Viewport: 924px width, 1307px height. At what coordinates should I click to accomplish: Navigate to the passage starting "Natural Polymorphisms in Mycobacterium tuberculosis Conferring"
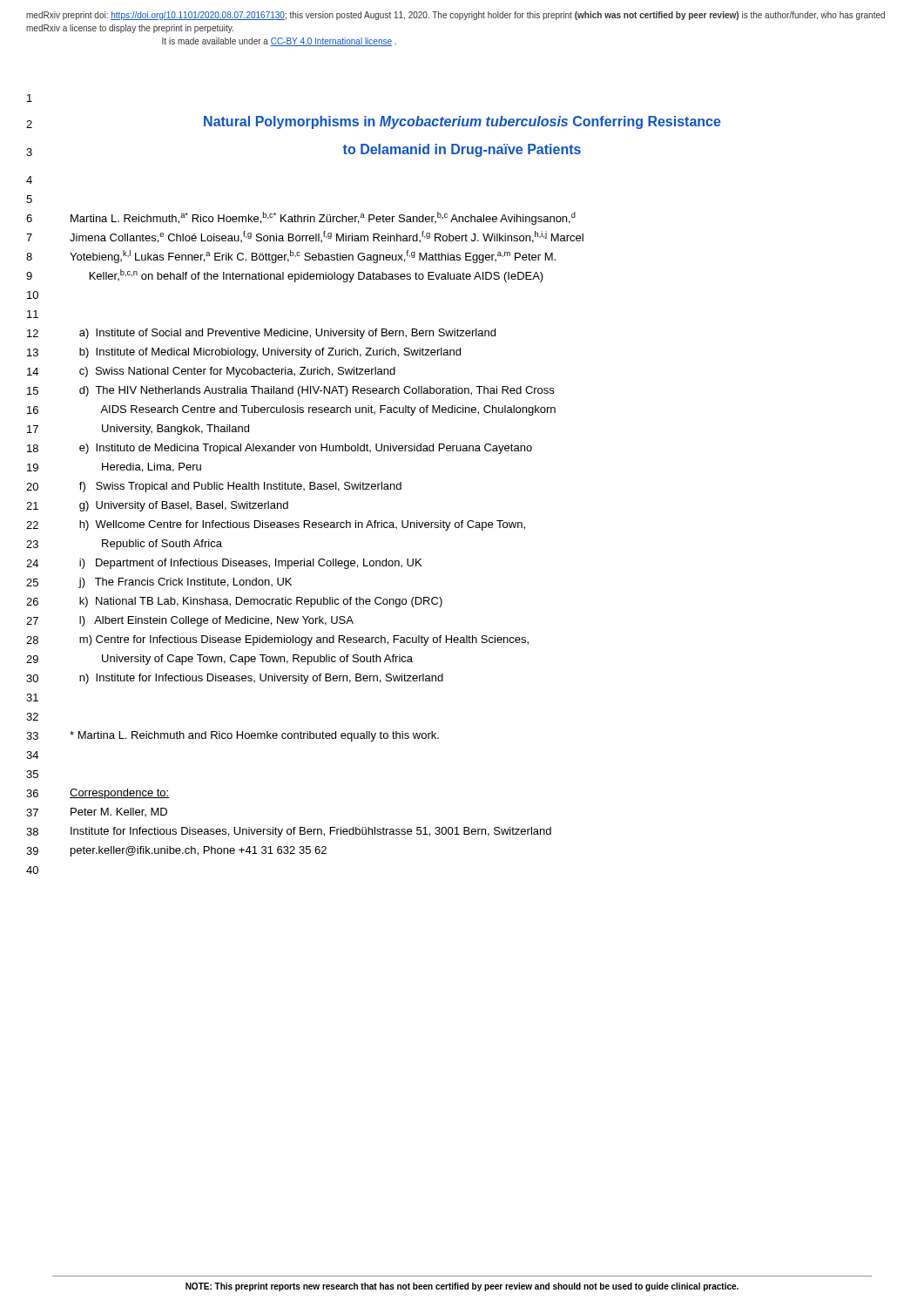[x=462, y=122]
